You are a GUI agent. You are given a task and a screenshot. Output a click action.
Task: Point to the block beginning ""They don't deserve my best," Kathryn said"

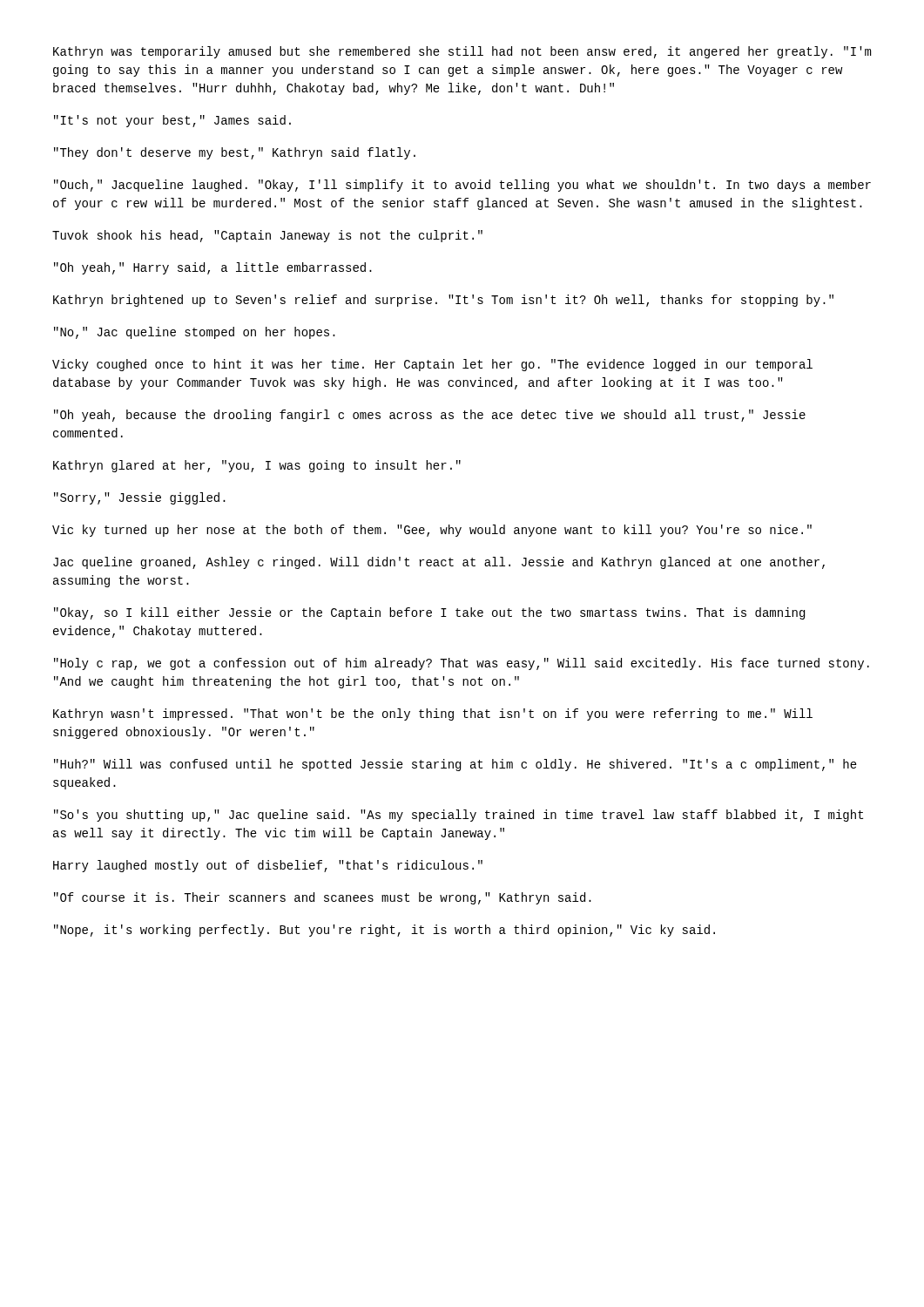(x=235, y=153)
